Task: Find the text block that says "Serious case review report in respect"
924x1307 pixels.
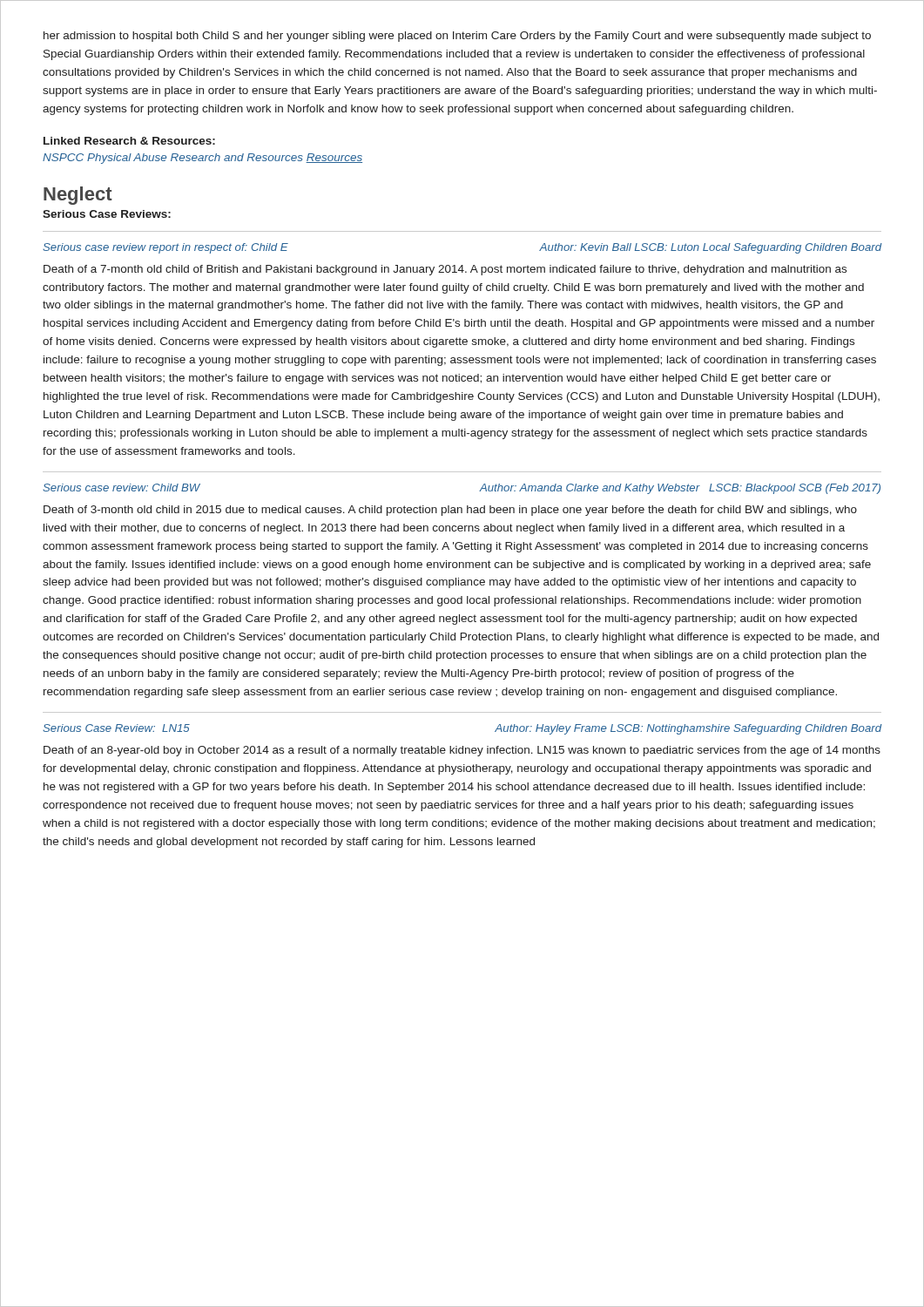Action: [164, 248]
